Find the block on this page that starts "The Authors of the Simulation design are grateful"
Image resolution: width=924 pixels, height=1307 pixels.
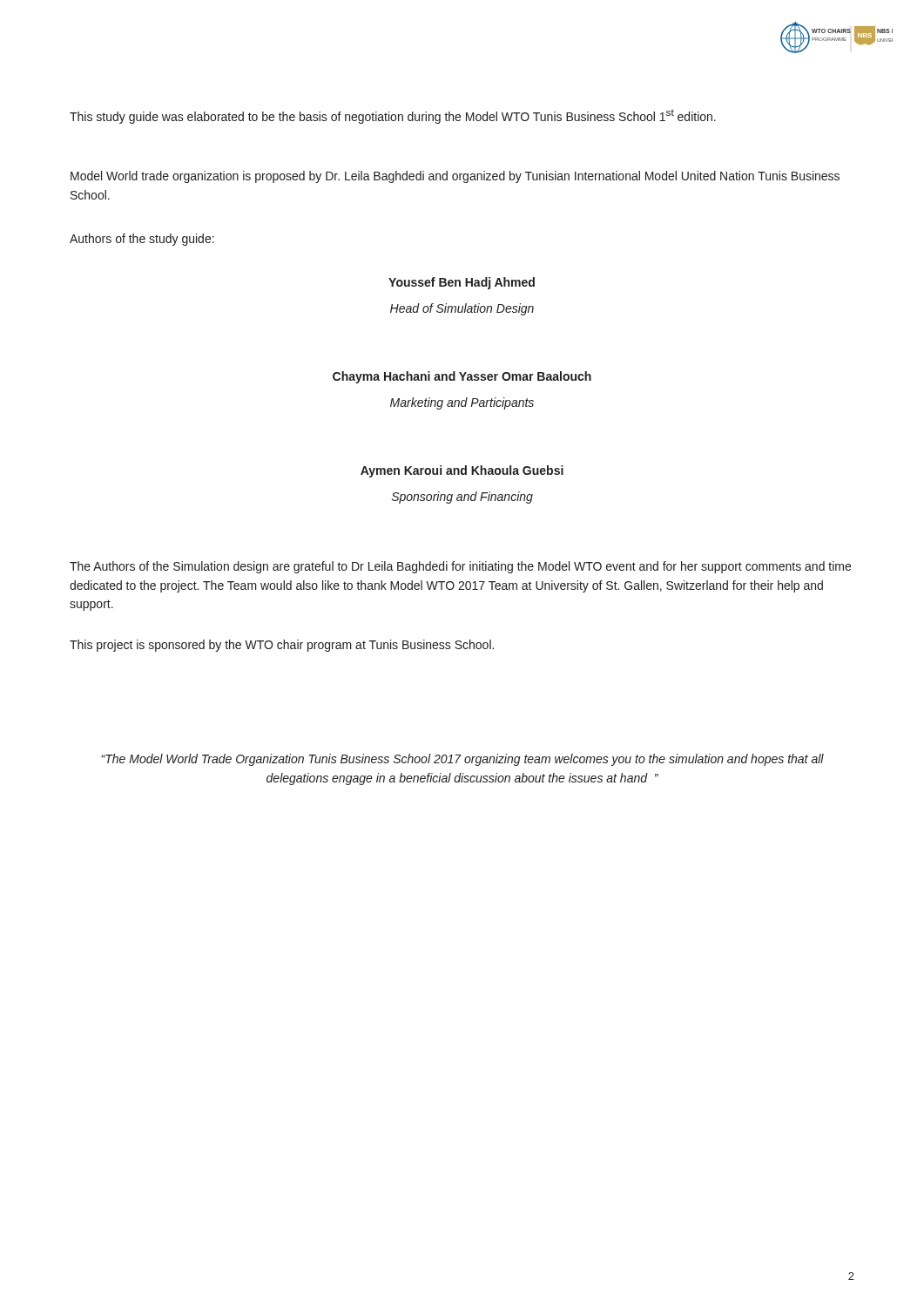(x=461, y=585)
